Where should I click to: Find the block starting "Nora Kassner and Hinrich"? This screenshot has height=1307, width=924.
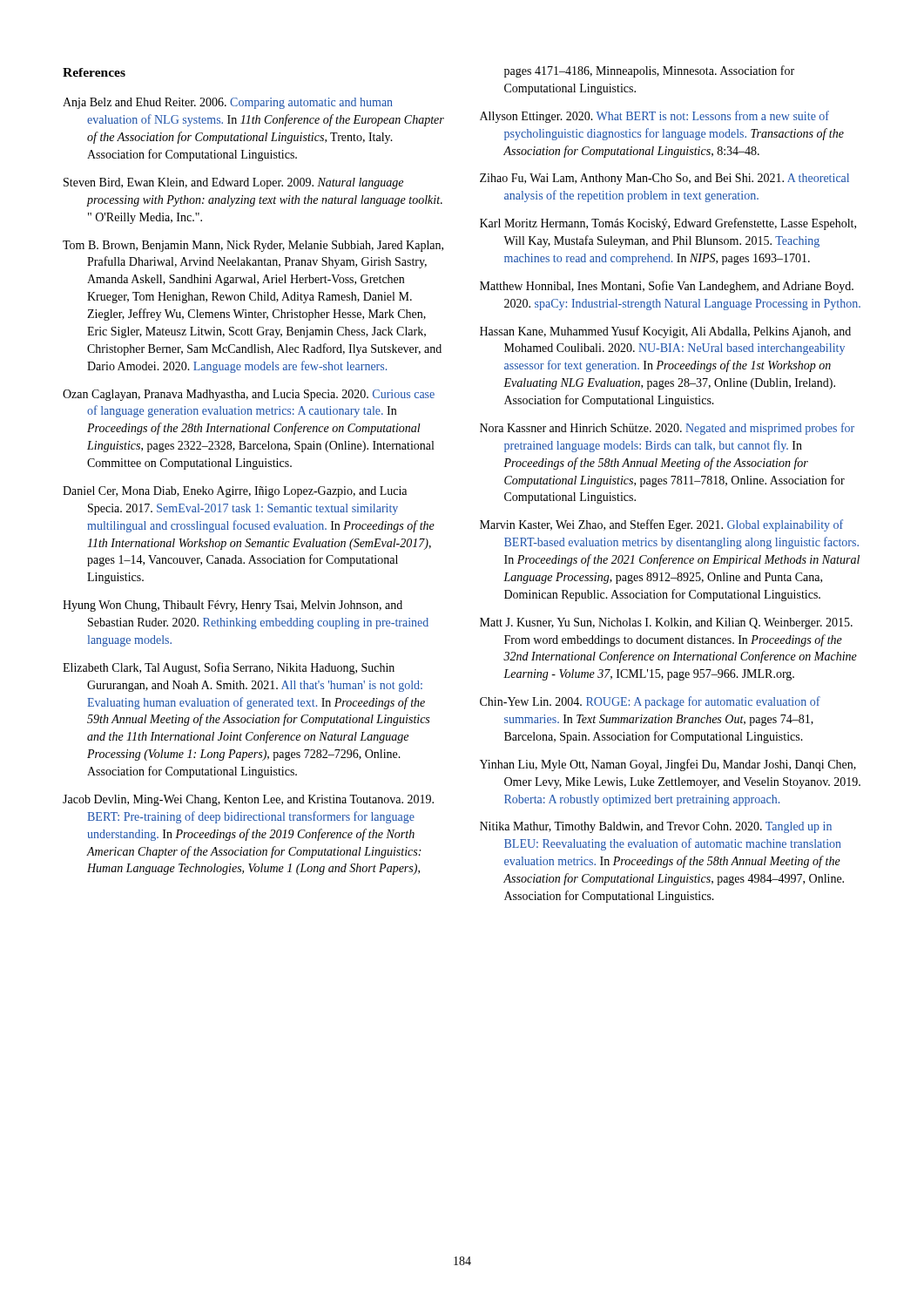tap(667, 463)
